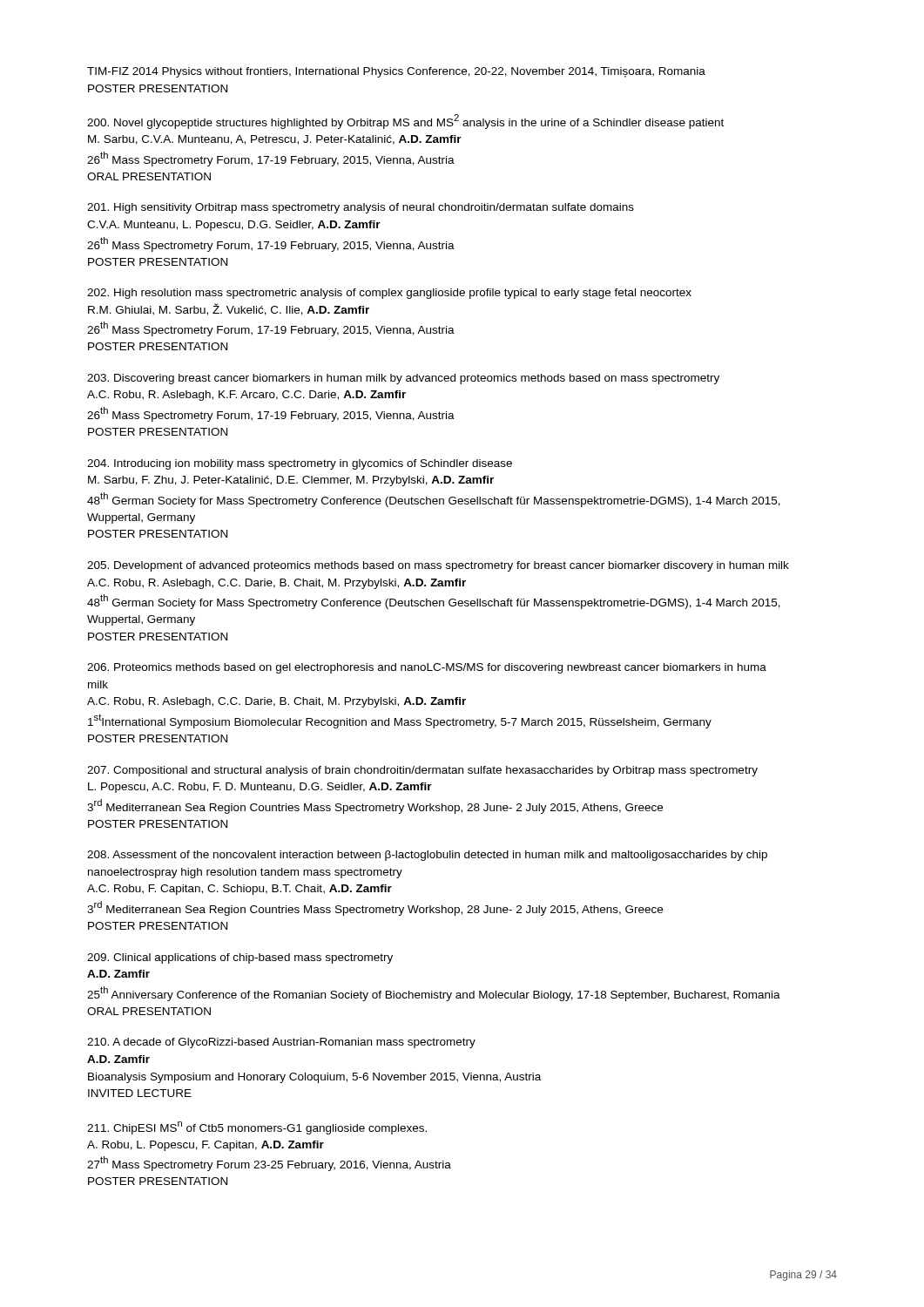Find the list item that says "206. Proteomics methods based on gel electrophoresis"
924x1307 pixels.
[x=462, y=703]
